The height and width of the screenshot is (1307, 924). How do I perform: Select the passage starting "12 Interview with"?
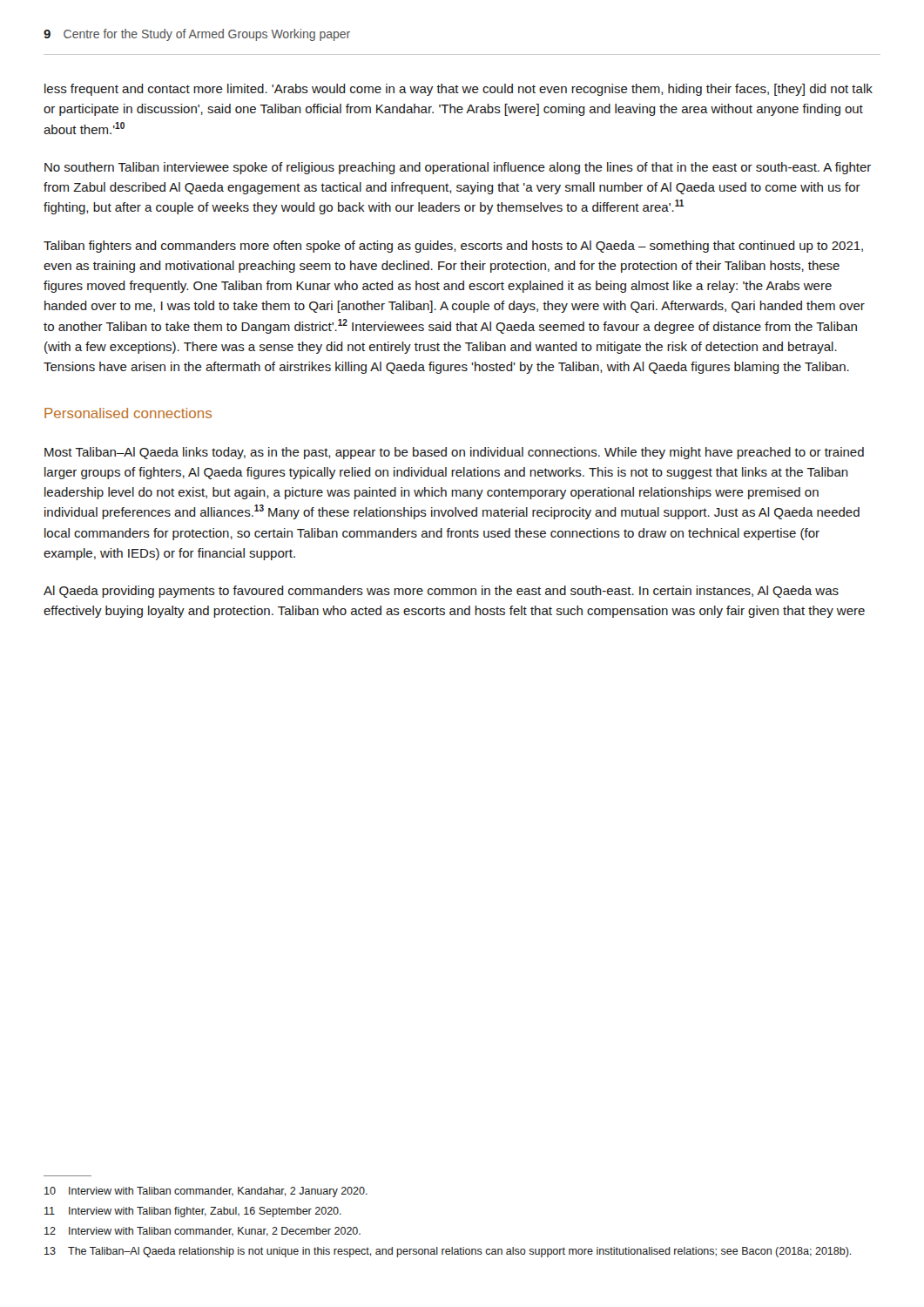202,1232
